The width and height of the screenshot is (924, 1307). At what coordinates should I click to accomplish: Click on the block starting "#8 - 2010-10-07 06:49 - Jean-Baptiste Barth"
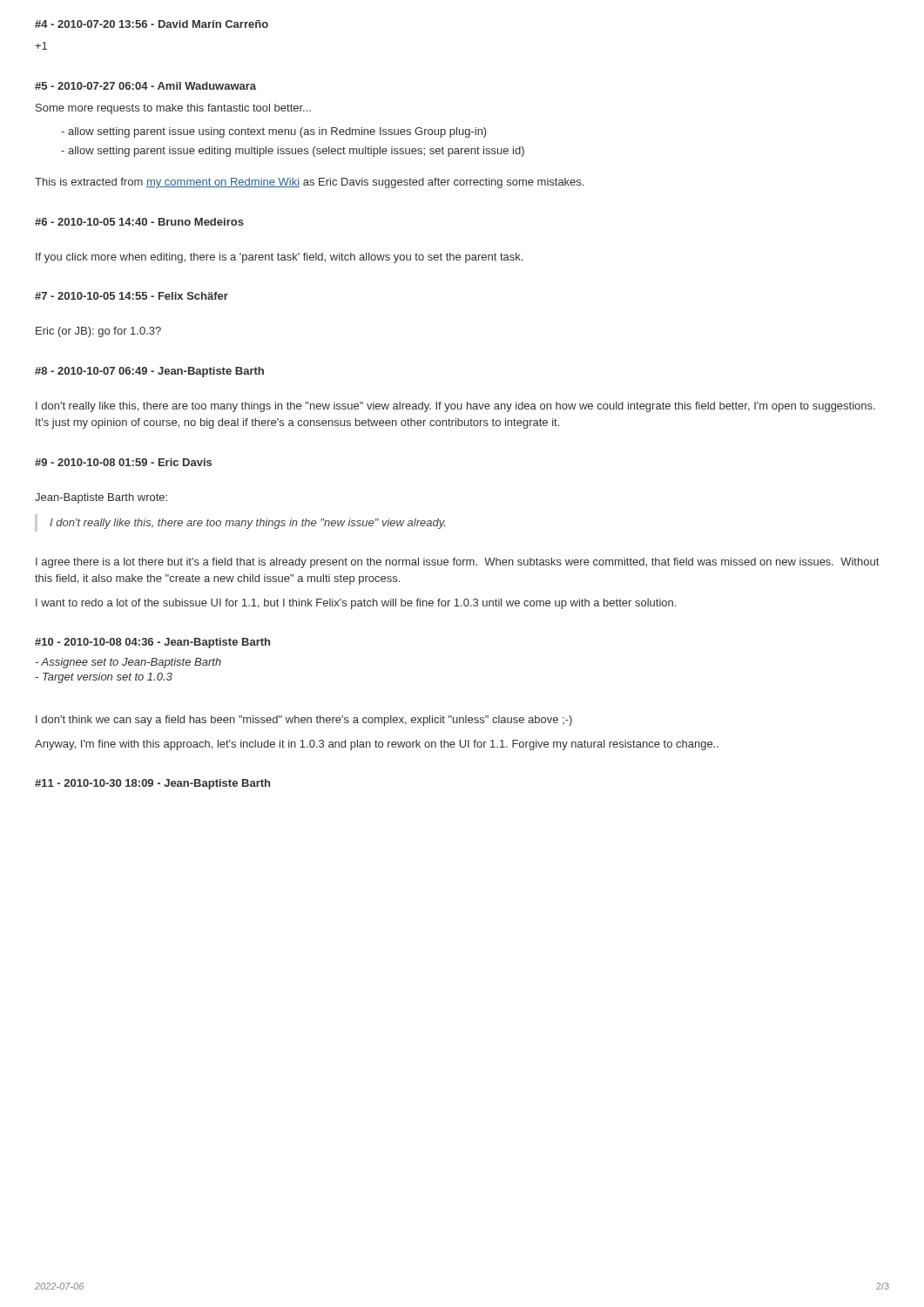150,370
